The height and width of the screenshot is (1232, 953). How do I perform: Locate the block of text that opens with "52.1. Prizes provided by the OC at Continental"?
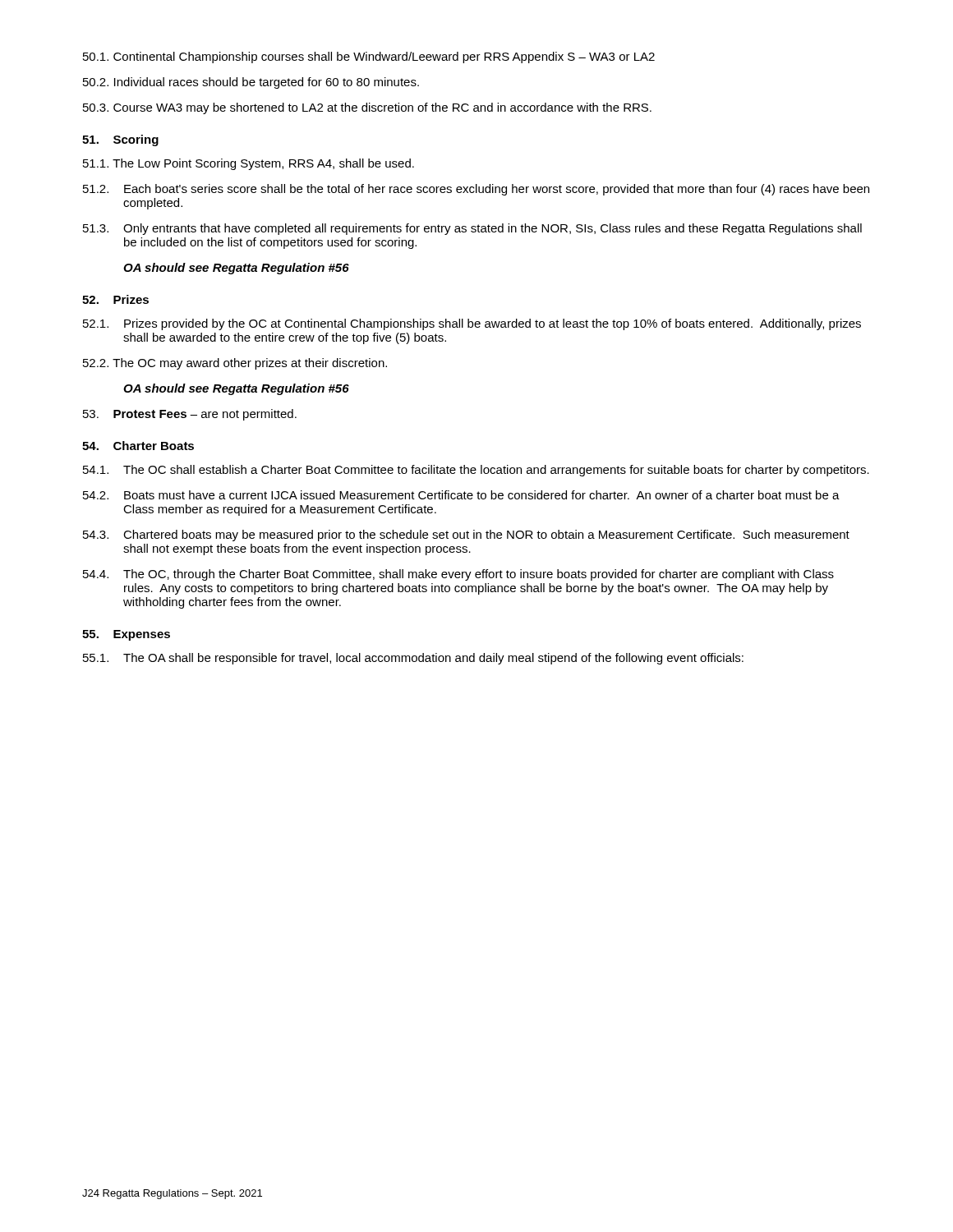coord(476,330)
